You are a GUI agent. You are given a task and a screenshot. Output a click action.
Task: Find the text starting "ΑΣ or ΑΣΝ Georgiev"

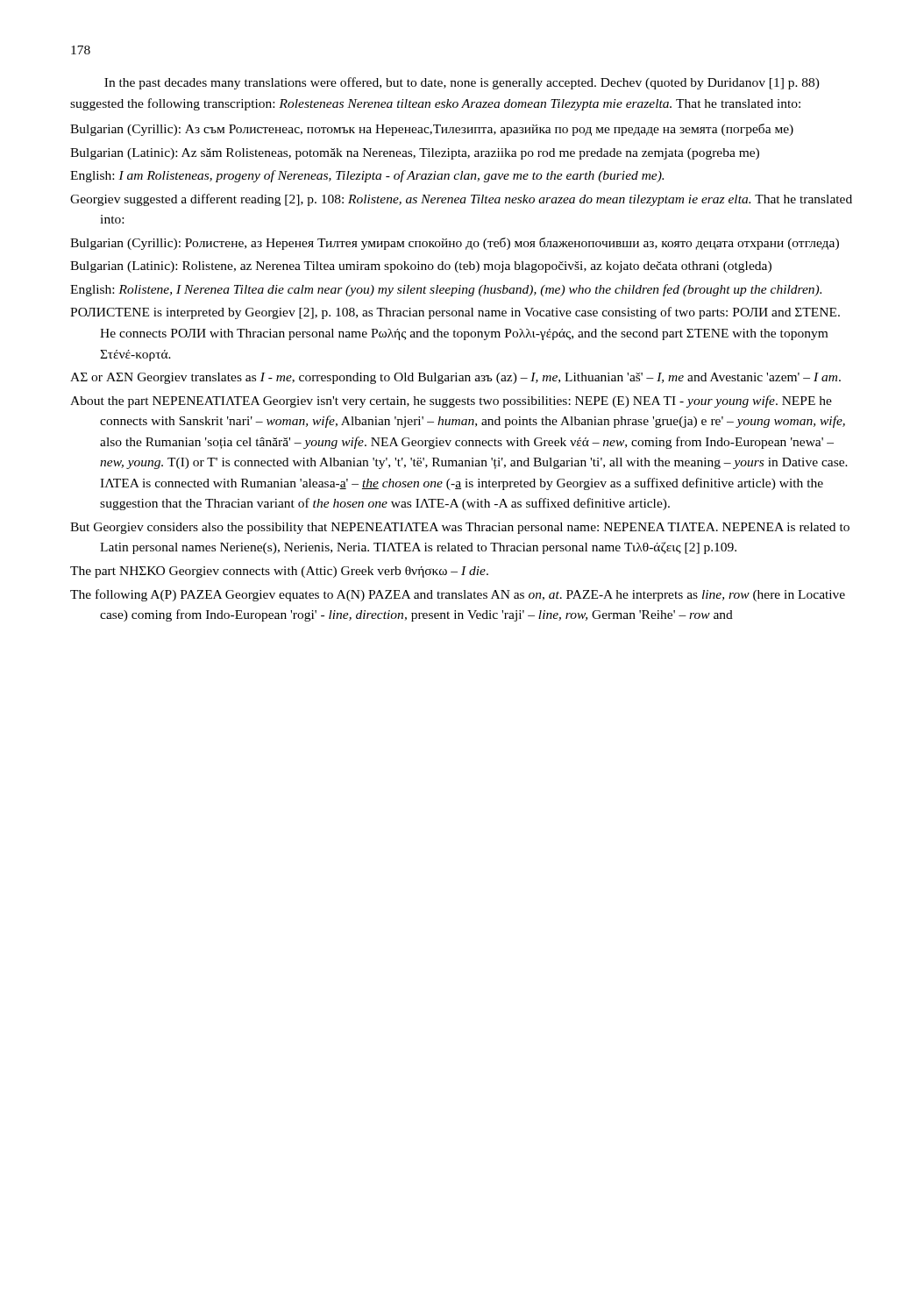point(456,377)
